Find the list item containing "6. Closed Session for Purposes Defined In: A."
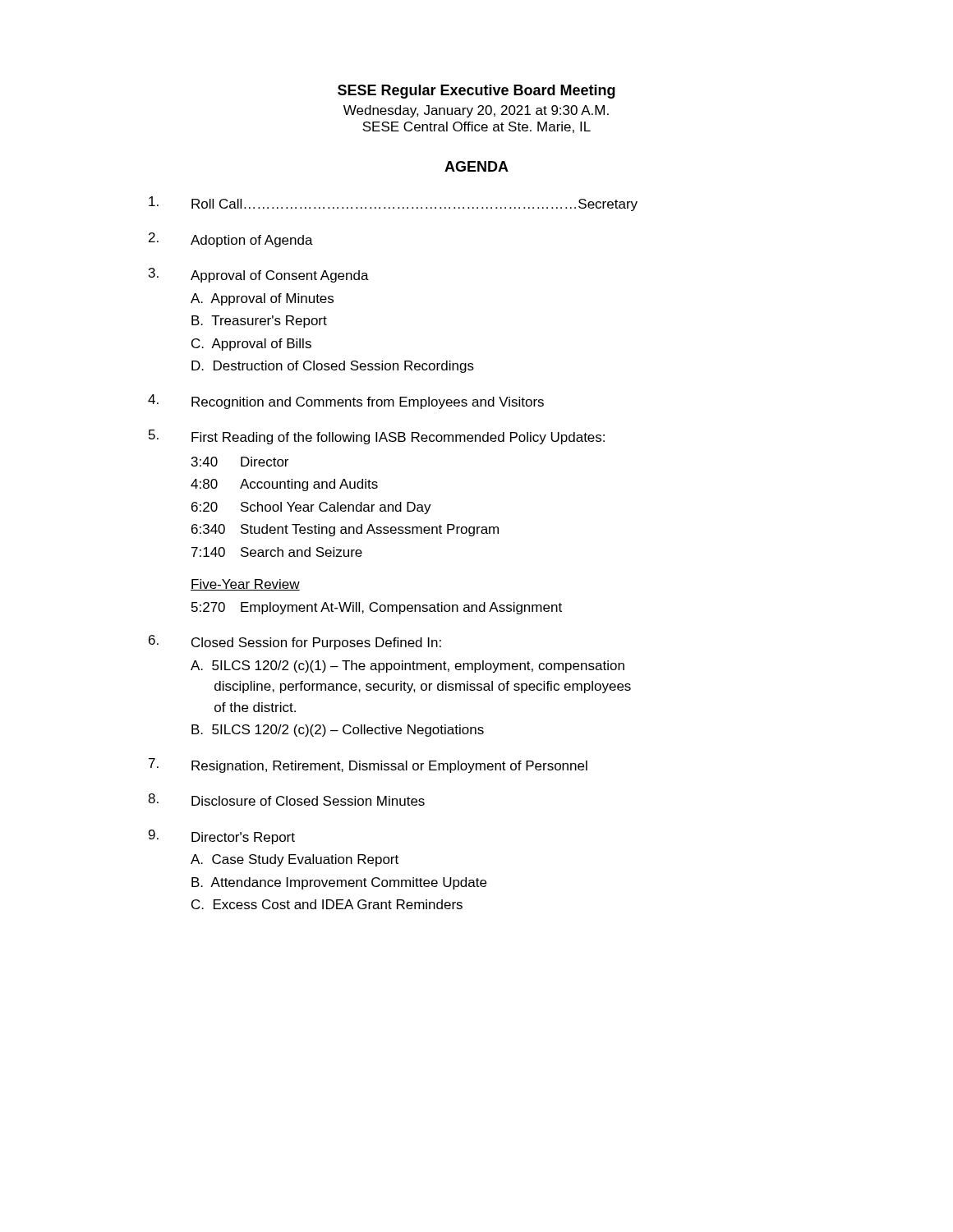Viewport: 953px width, 1232px height. [x=476, y=686]
